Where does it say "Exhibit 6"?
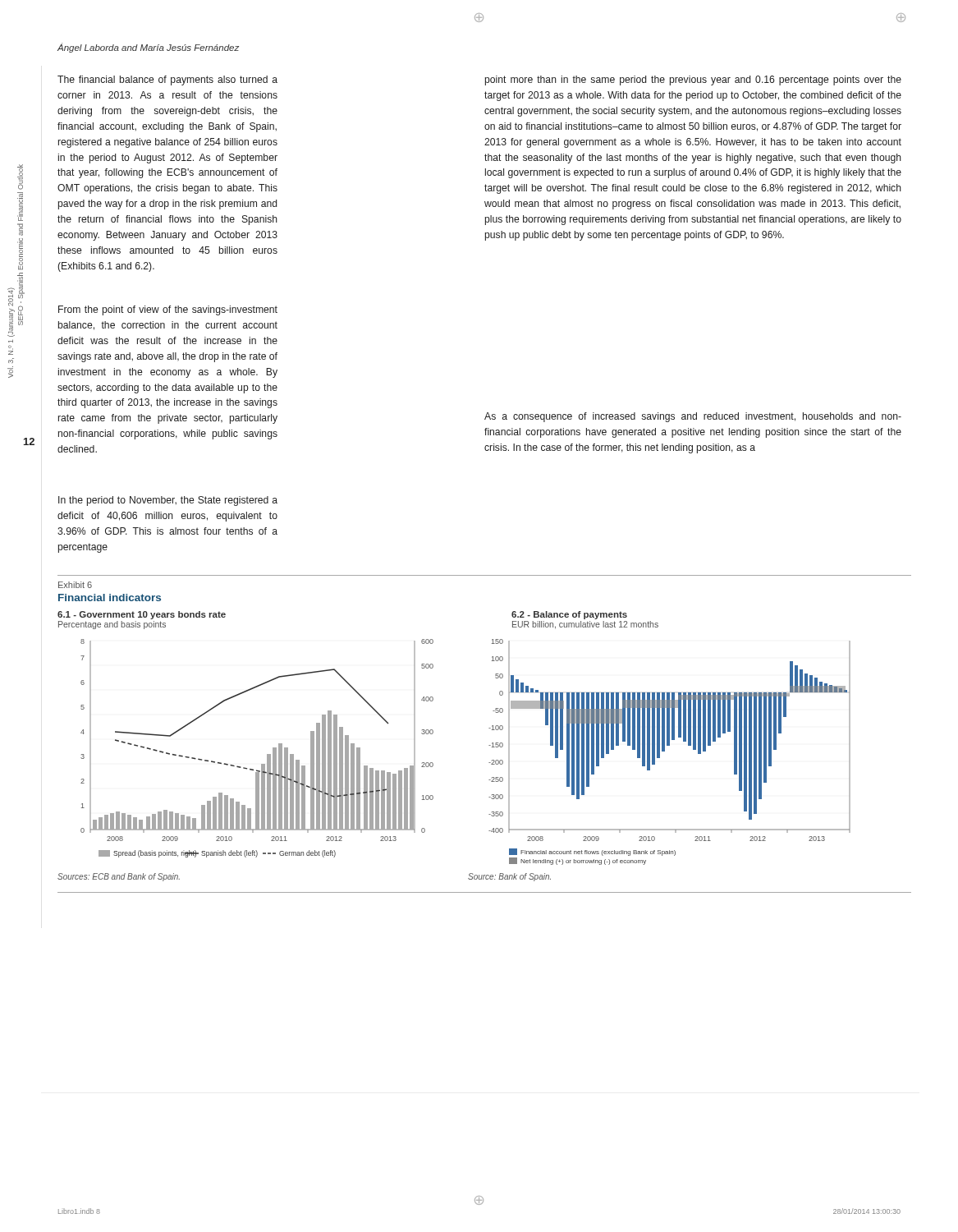Viewport: 958px width, 1232px height. [x=75, y=585]
